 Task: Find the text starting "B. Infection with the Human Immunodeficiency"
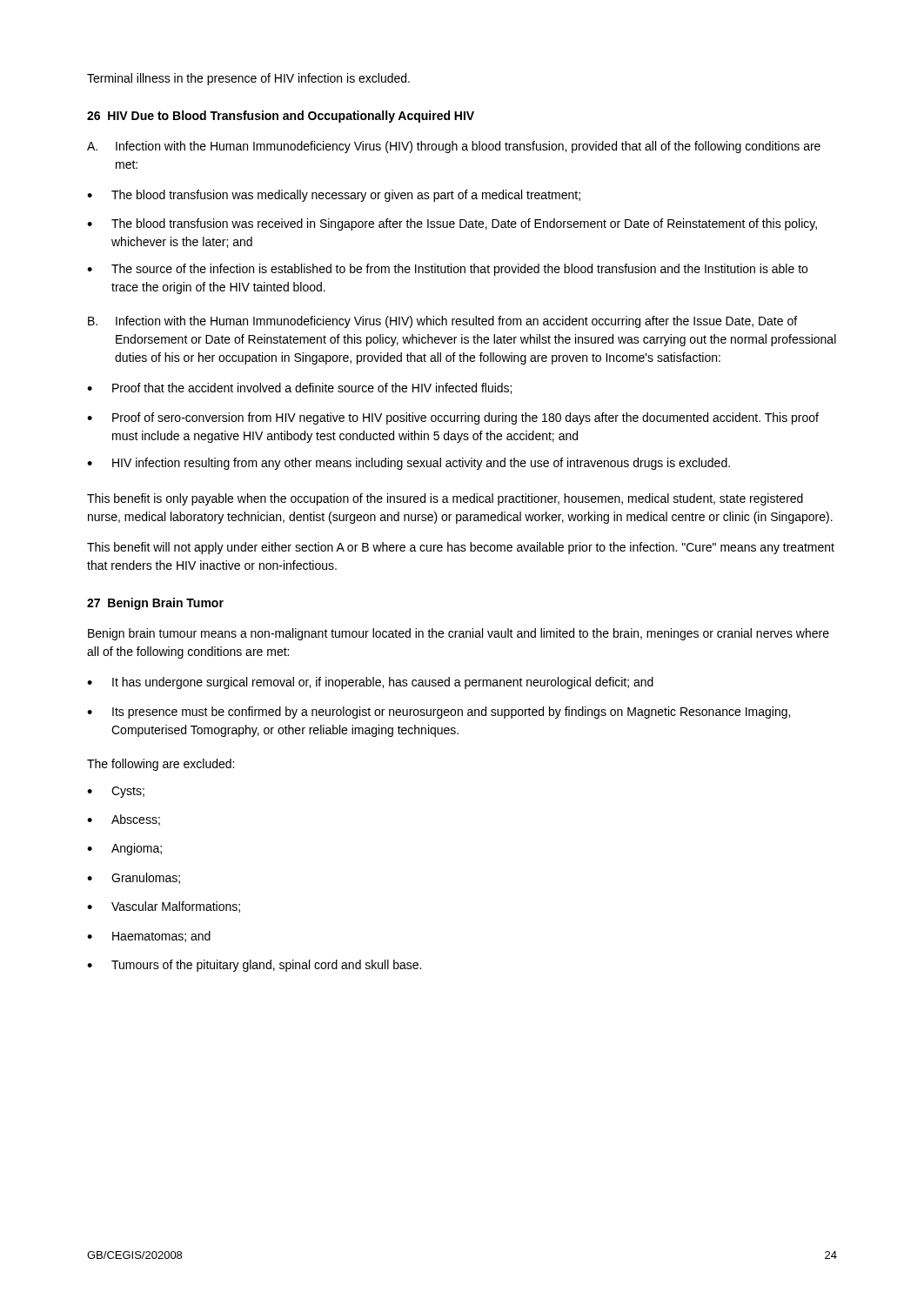point(462,340)
